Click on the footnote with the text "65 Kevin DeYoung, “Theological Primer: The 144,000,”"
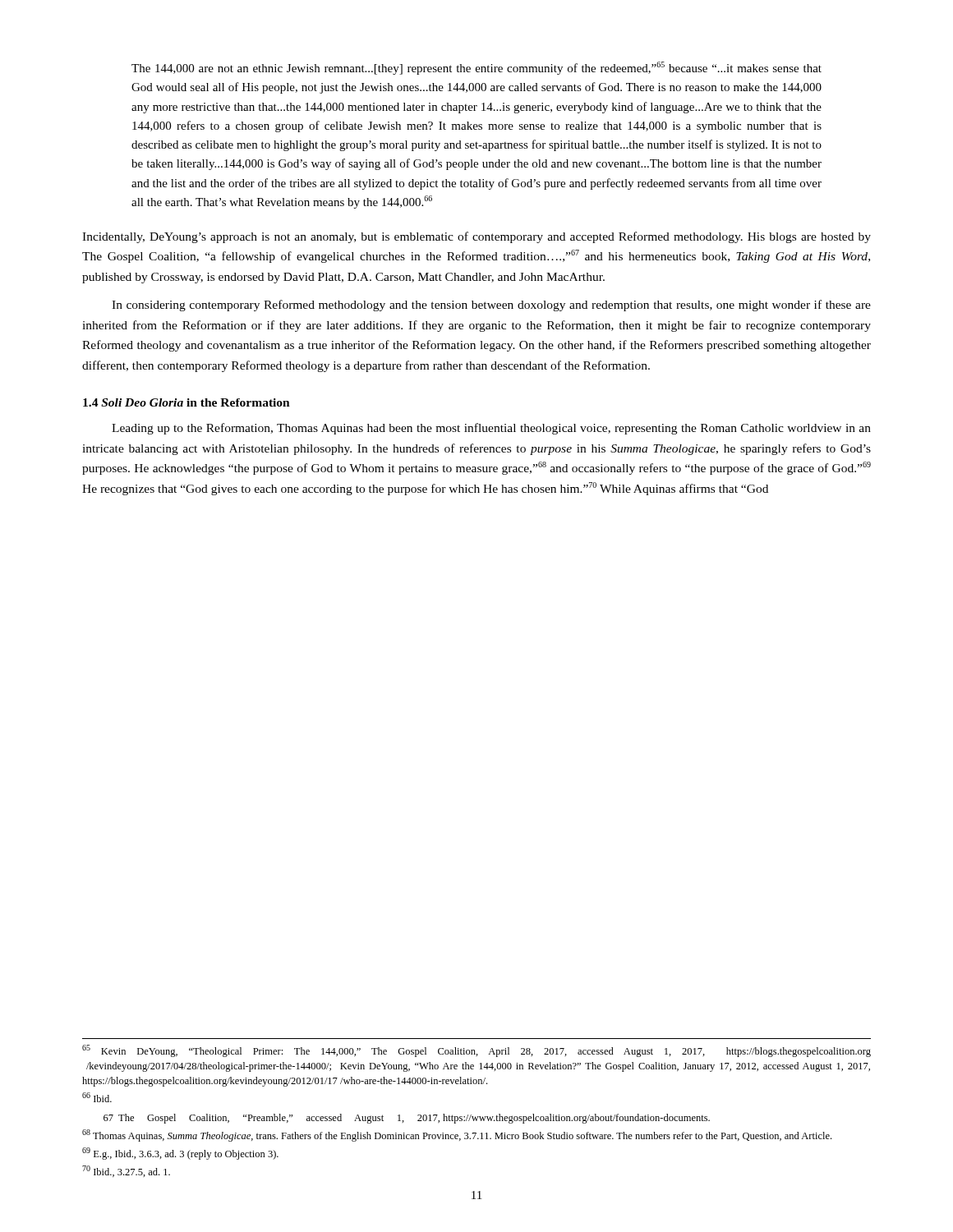953x1232 pixels. [x=476, y=1065]
